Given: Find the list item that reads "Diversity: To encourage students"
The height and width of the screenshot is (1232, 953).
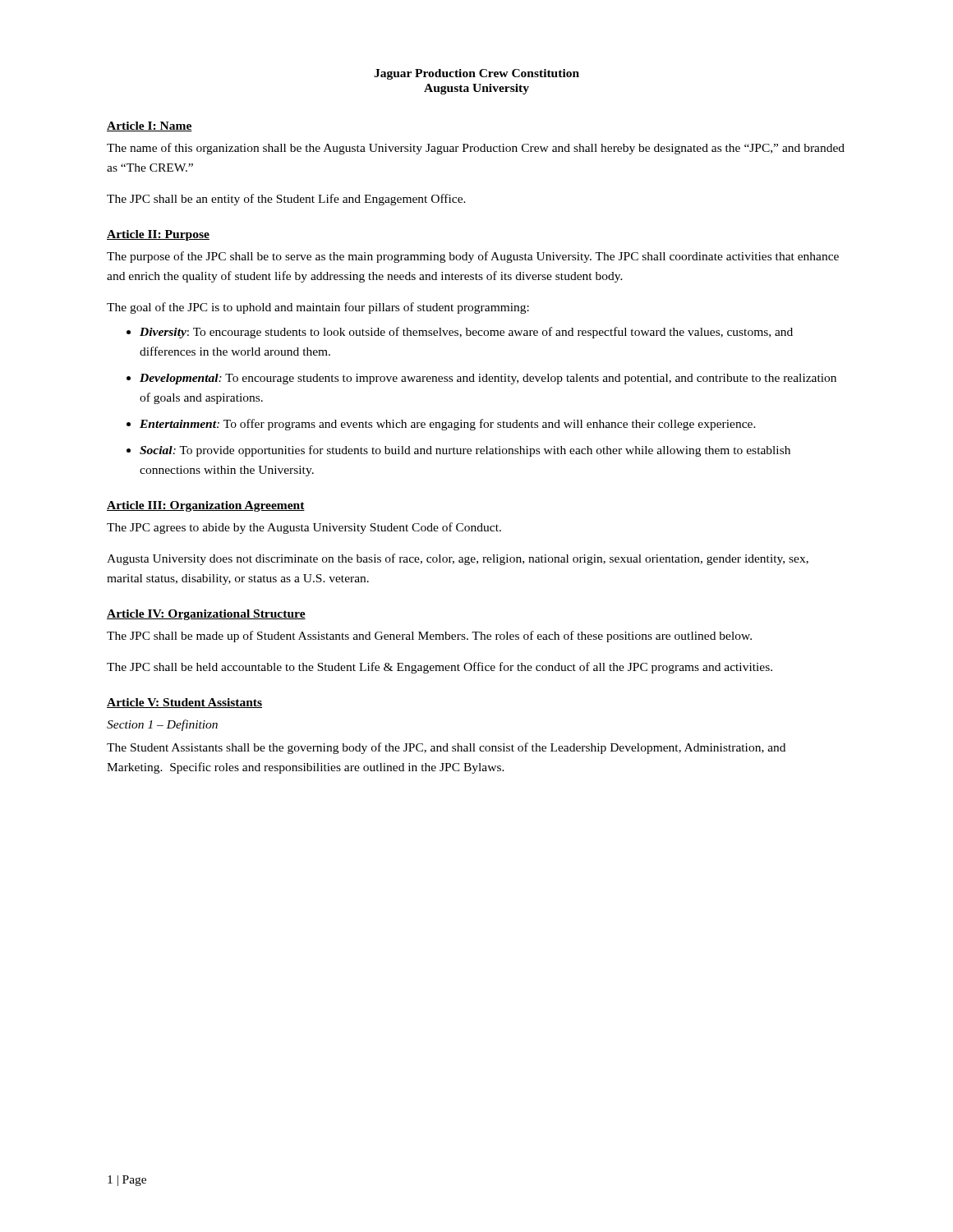Looking at the screenshot, I should 466,341.
